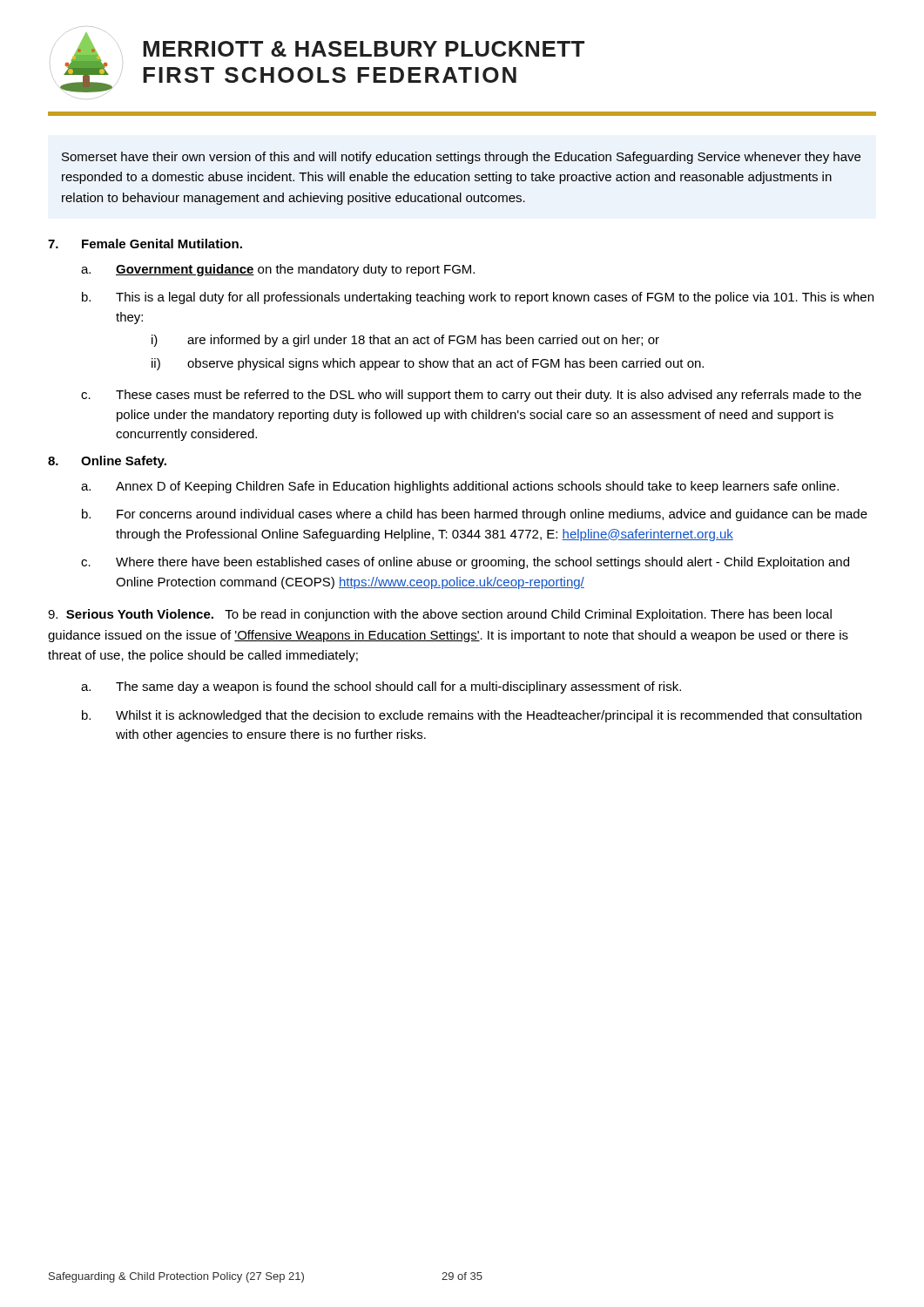
Task: Point to the block beginning "c. Where there have been established cases"
Action: [x=479, y=572]
